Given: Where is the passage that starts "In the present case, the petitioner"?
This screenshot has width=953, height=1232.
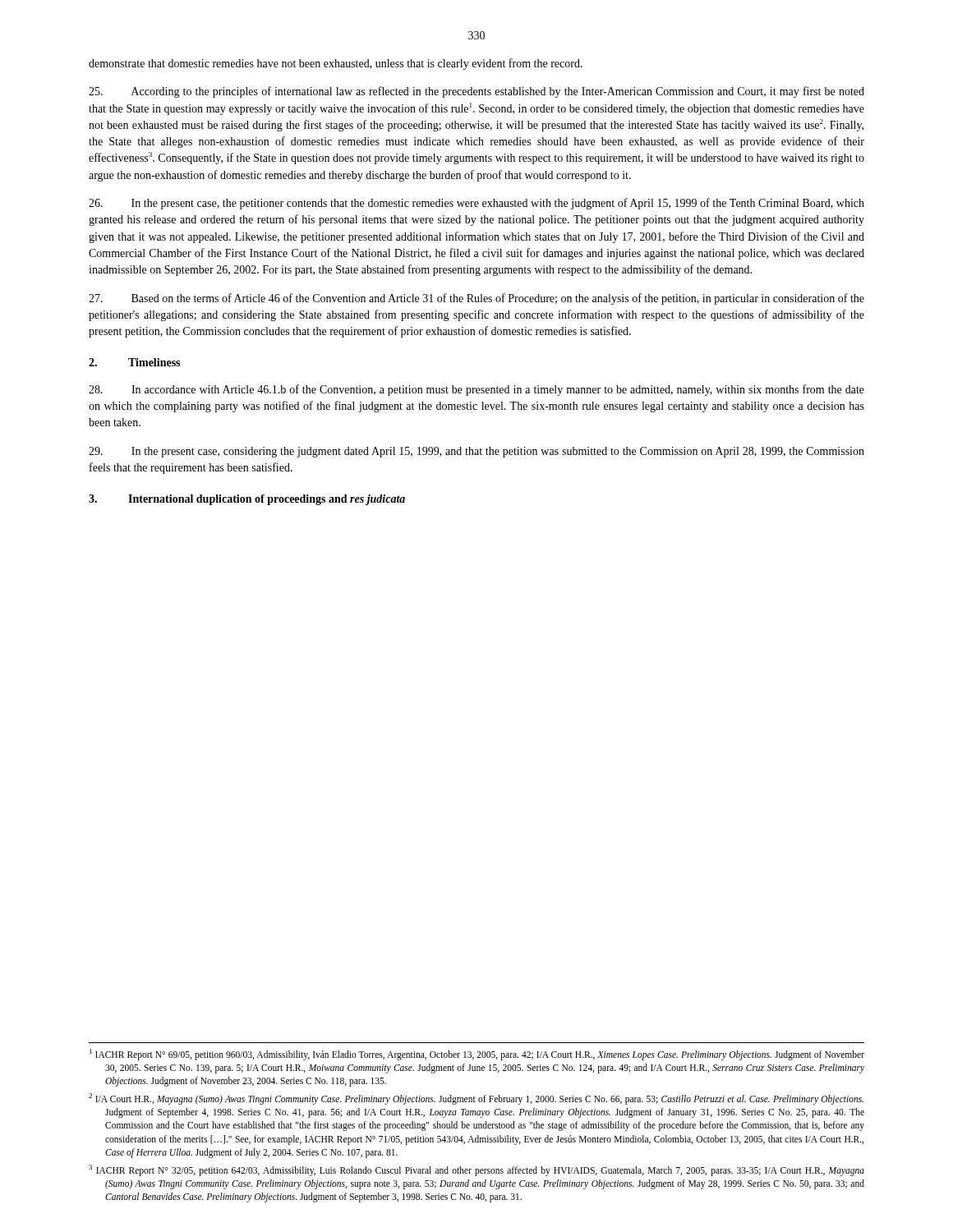Looking at the screenshot, I should pos(476,237).
